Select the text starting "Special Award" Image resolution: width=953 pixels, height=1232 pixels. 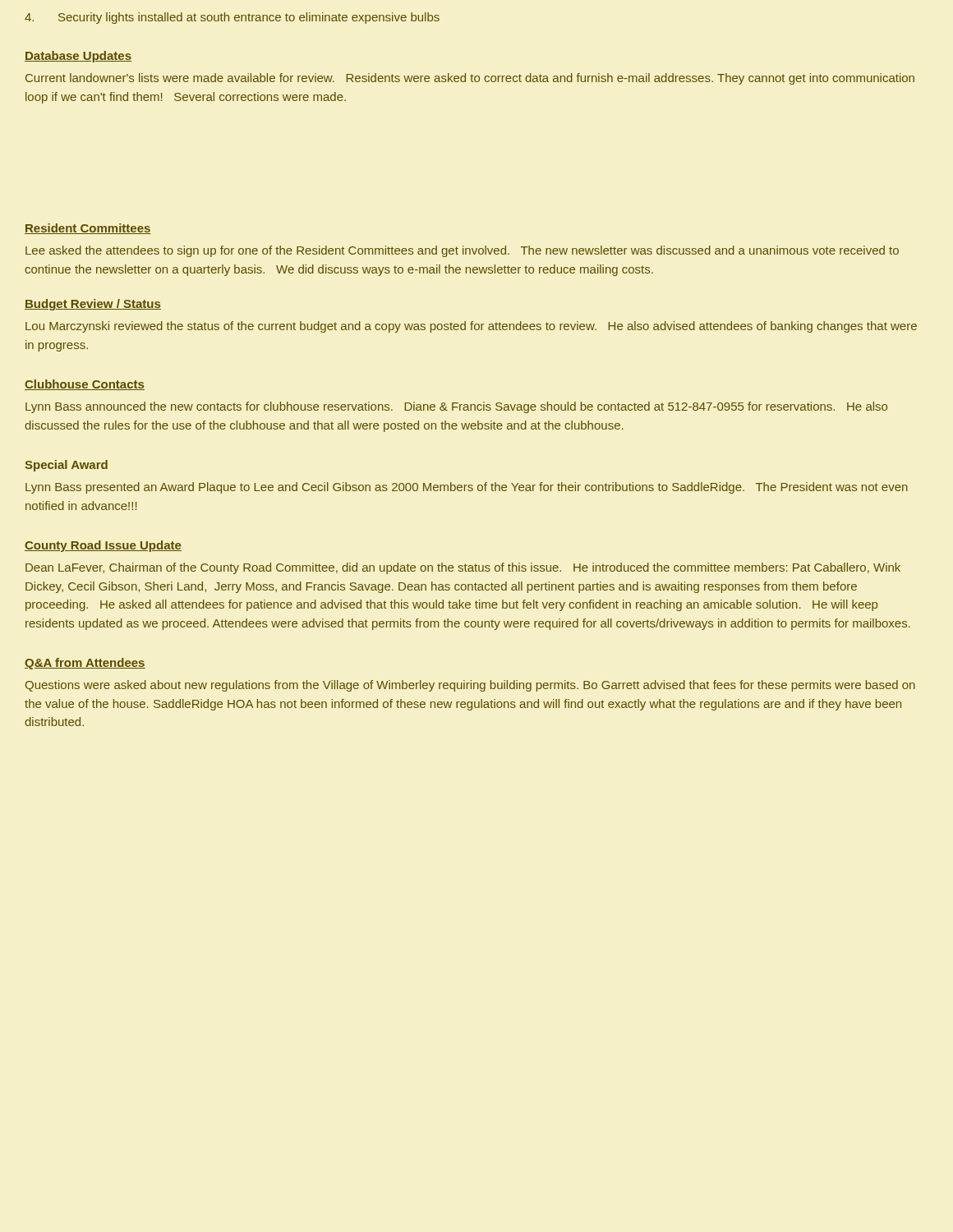pyautogui.click(x=66, y=464)
